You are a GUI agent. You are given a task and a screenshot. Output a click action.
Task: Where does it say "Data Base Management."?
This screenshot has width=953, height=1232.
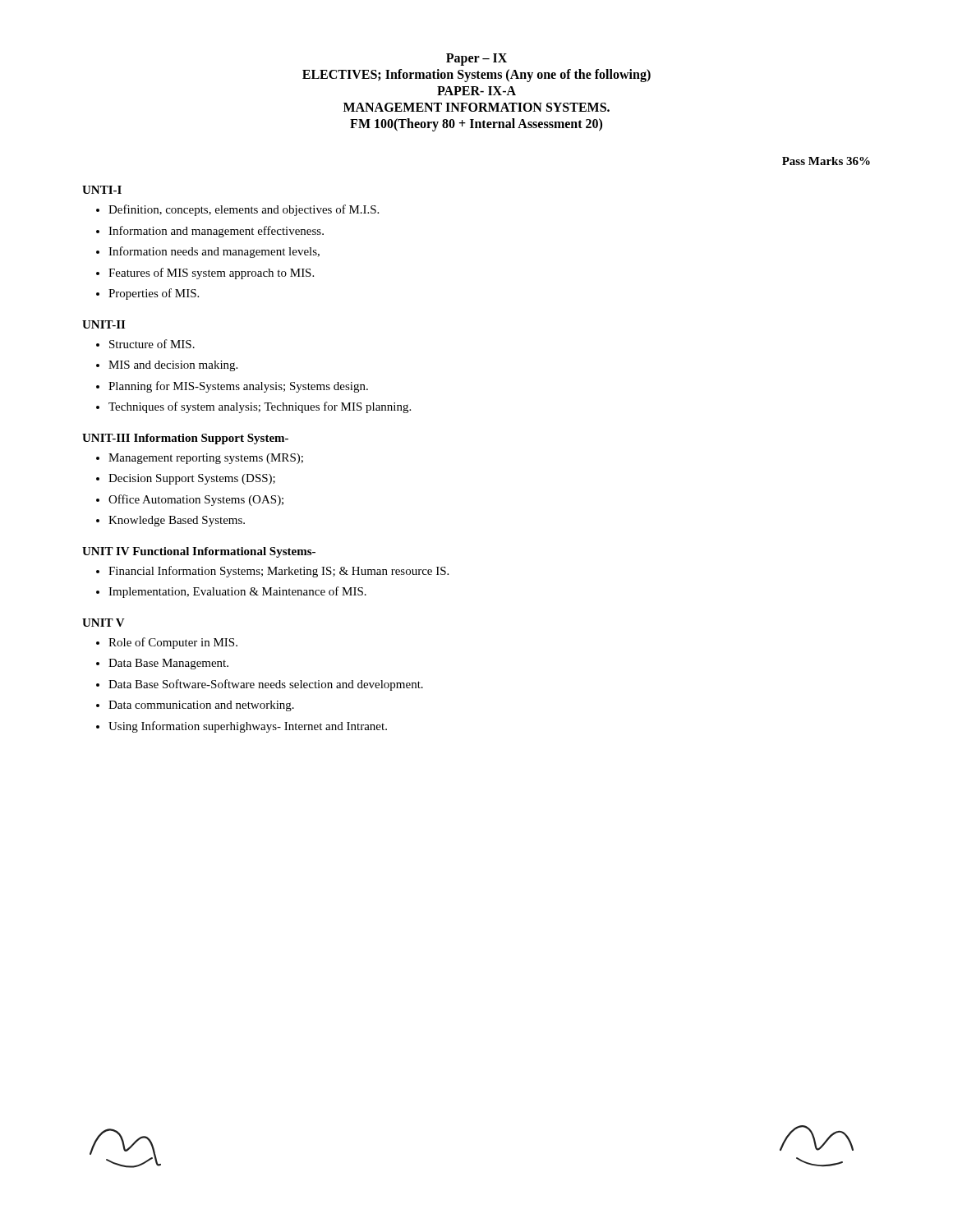point(169,663)
